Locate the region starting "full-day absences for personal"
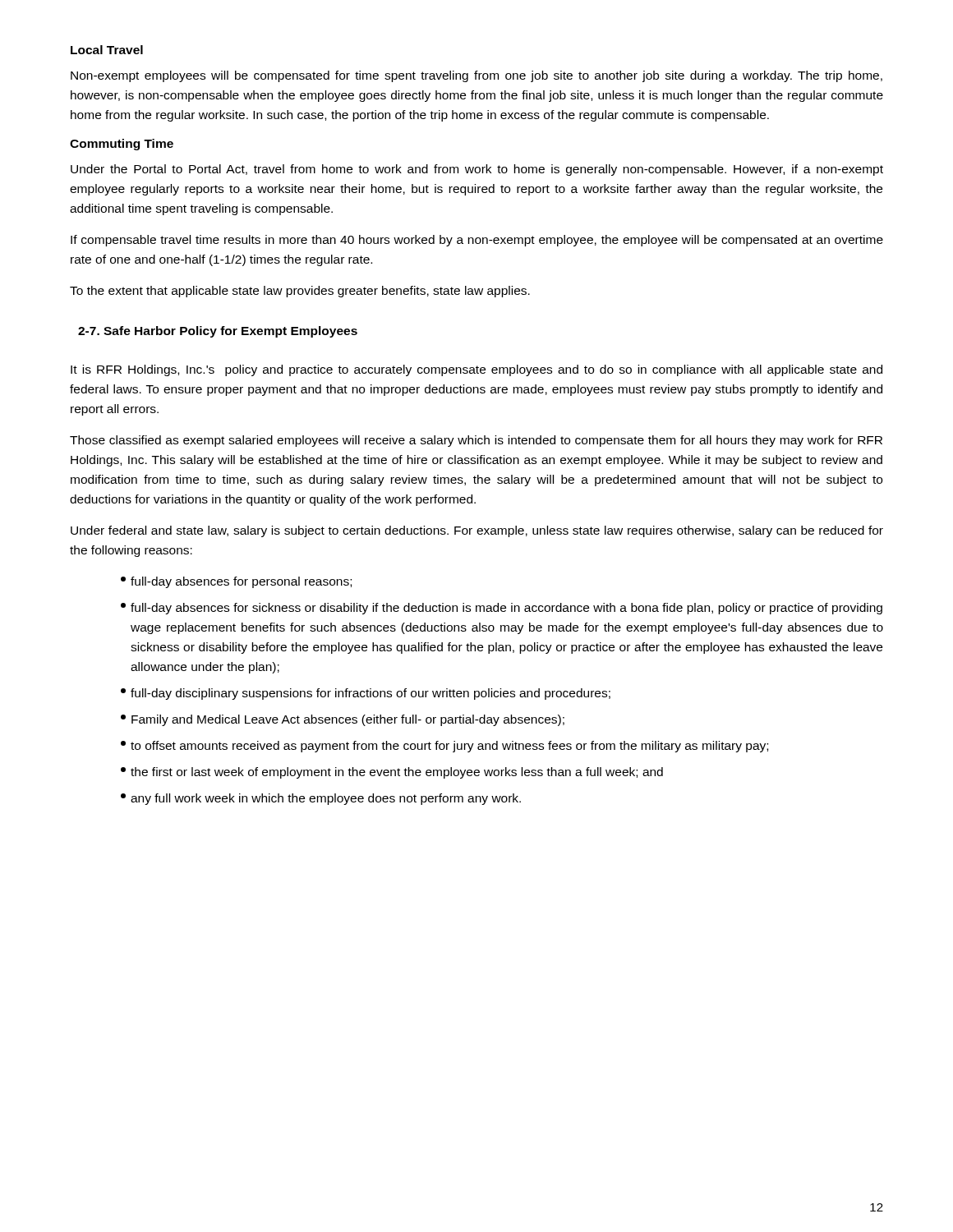The height and width of the screenshot is (1232, 953). click(x=236, y=582)
